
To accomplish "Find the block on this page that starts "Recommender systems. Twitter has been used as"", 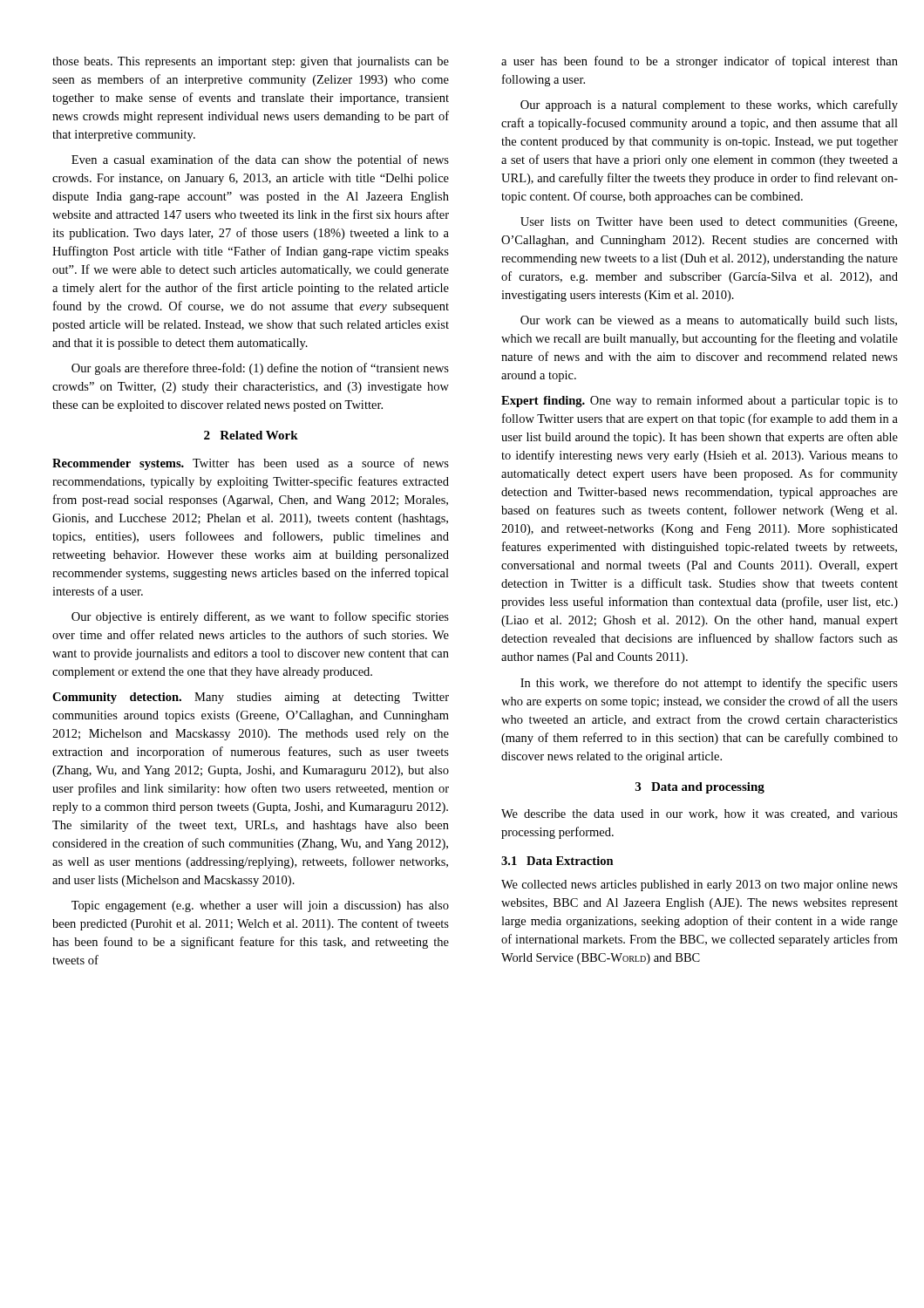I will (251, 528).
